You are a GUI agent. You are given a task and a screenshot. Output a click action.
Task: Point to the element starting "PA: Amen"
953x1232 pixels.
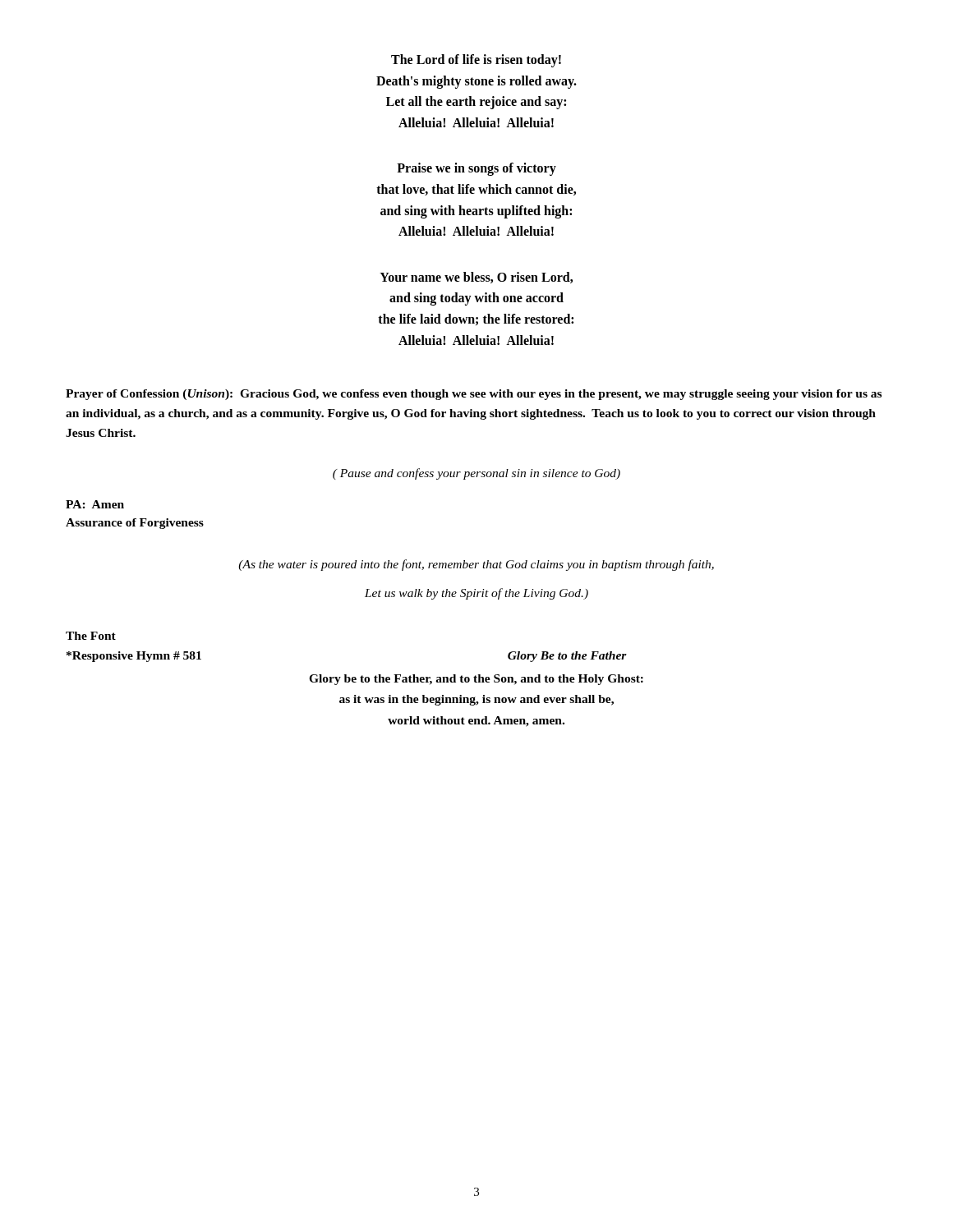[x=95, y=504]
